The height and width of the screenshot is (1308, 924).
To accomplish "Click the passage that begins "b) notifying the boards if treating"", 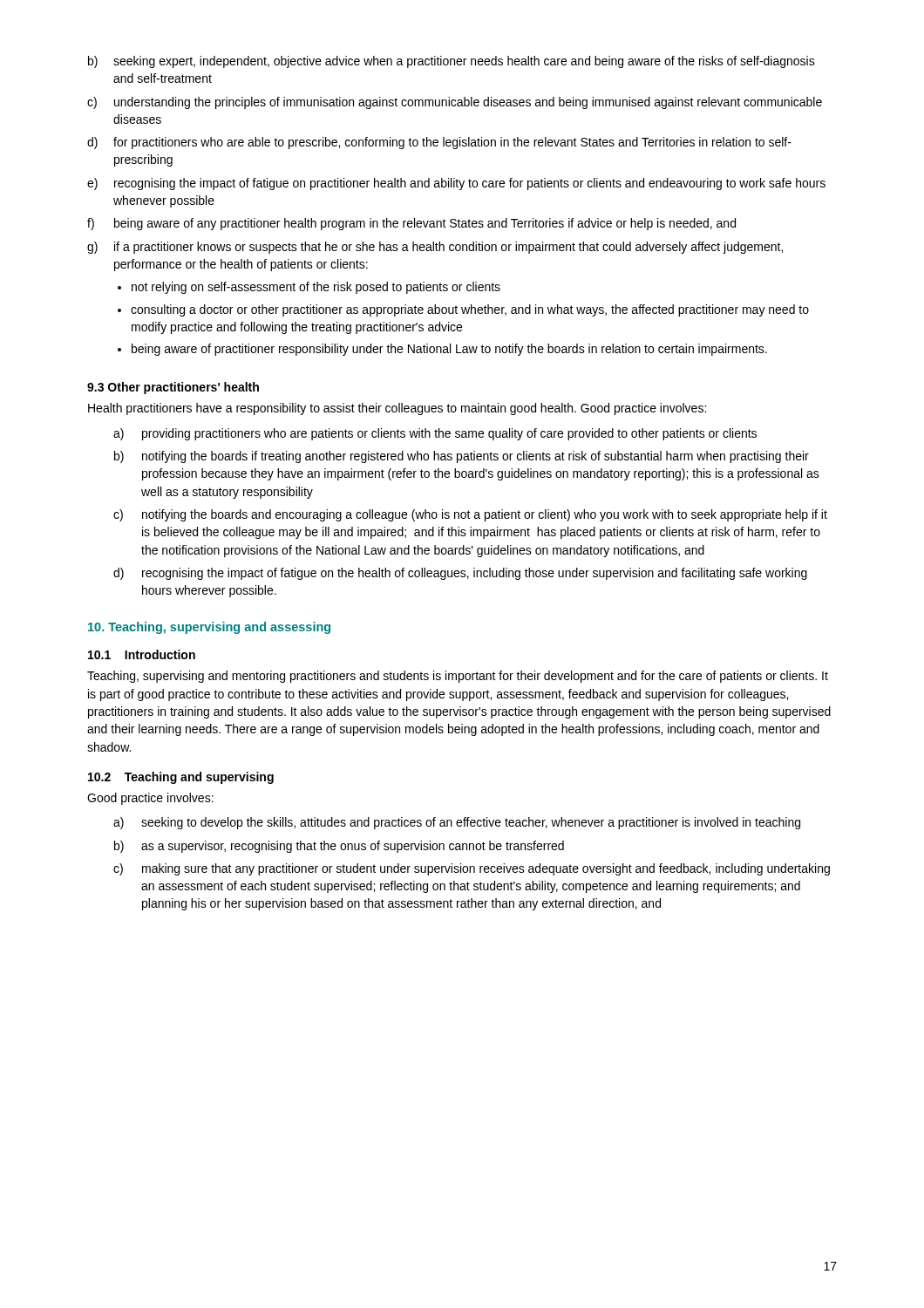I will [x=475, y=474].
